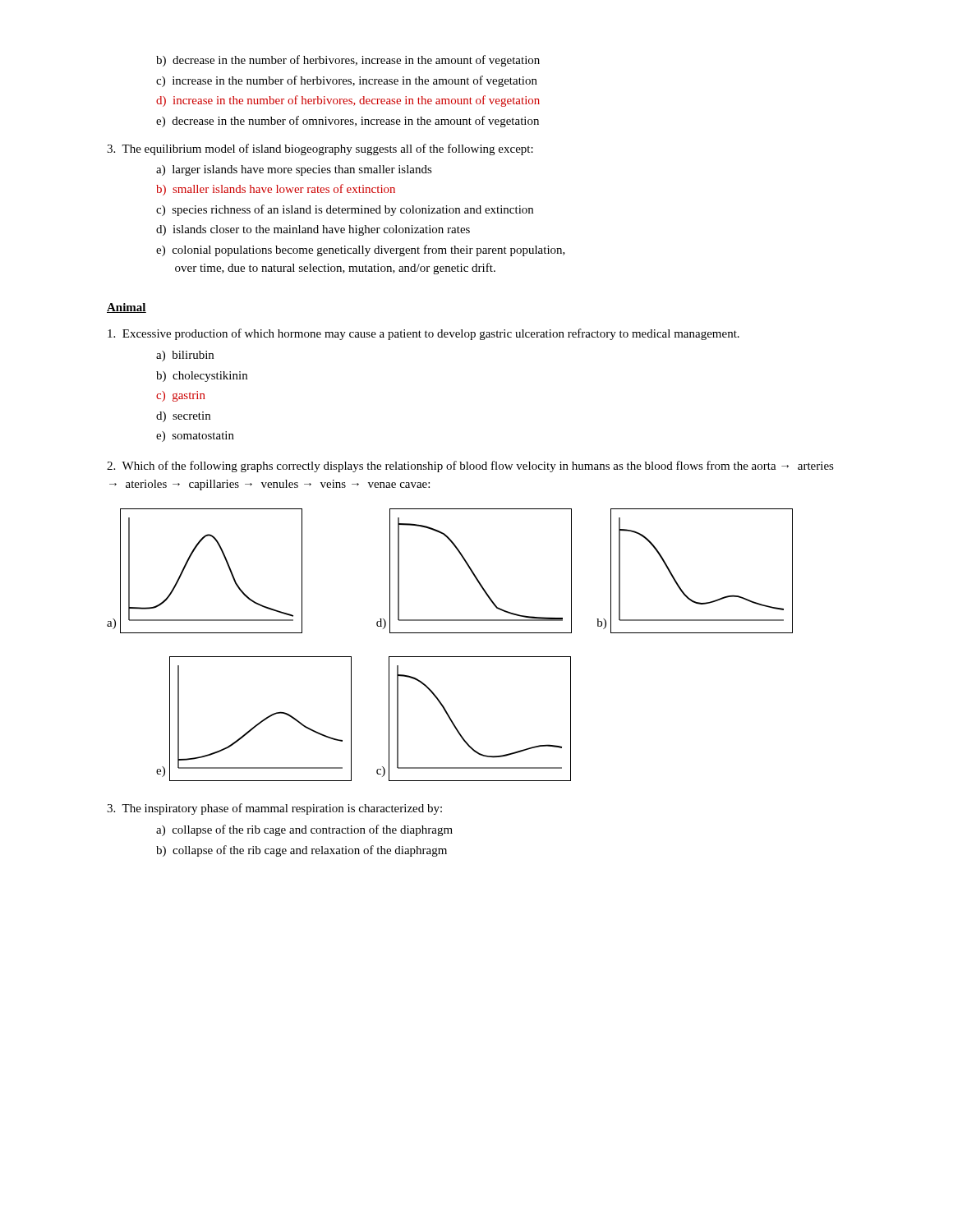Locate the text "b) cholecystikinin"

202,375
